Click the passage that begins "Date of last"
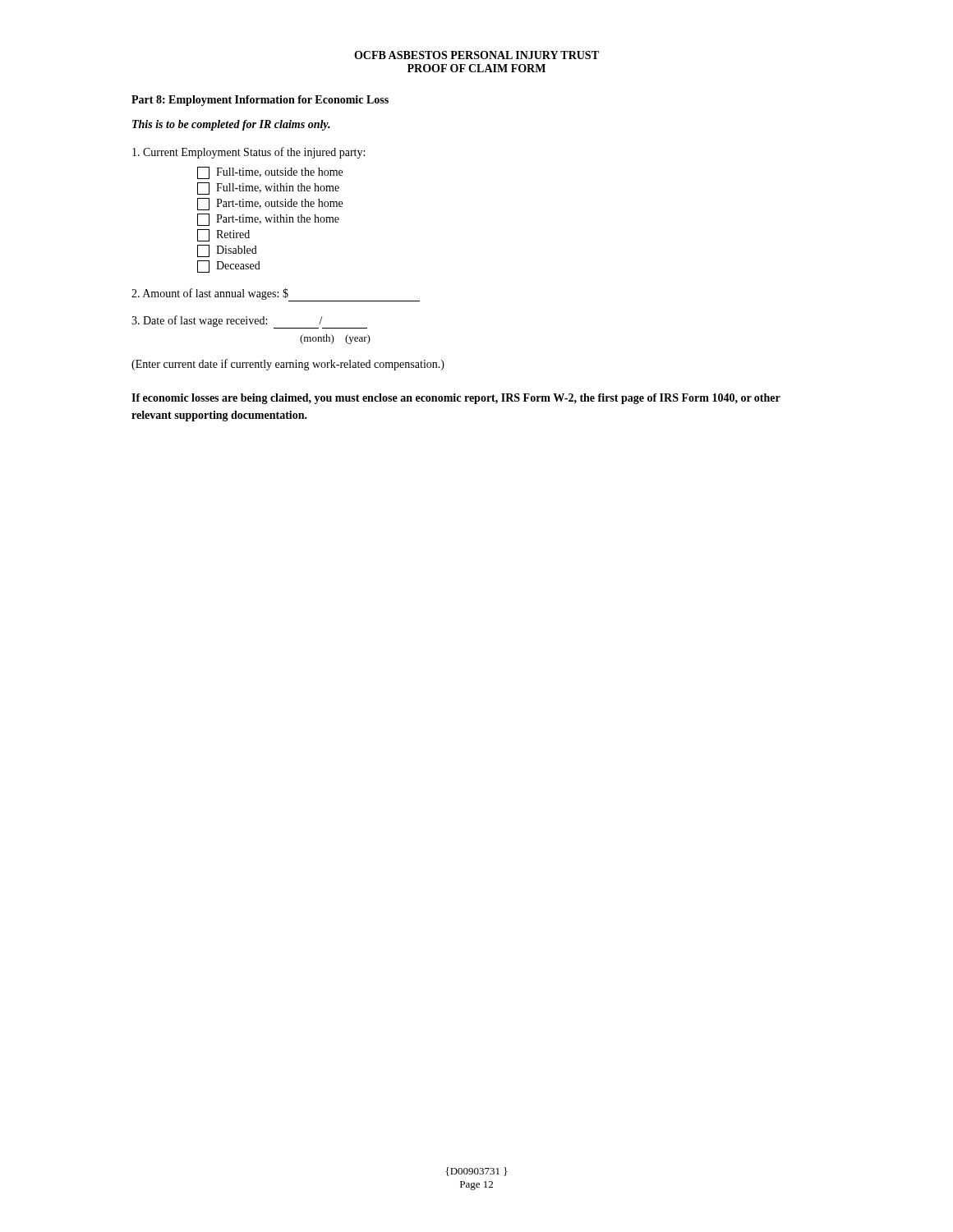 click(x=249, y=322)
